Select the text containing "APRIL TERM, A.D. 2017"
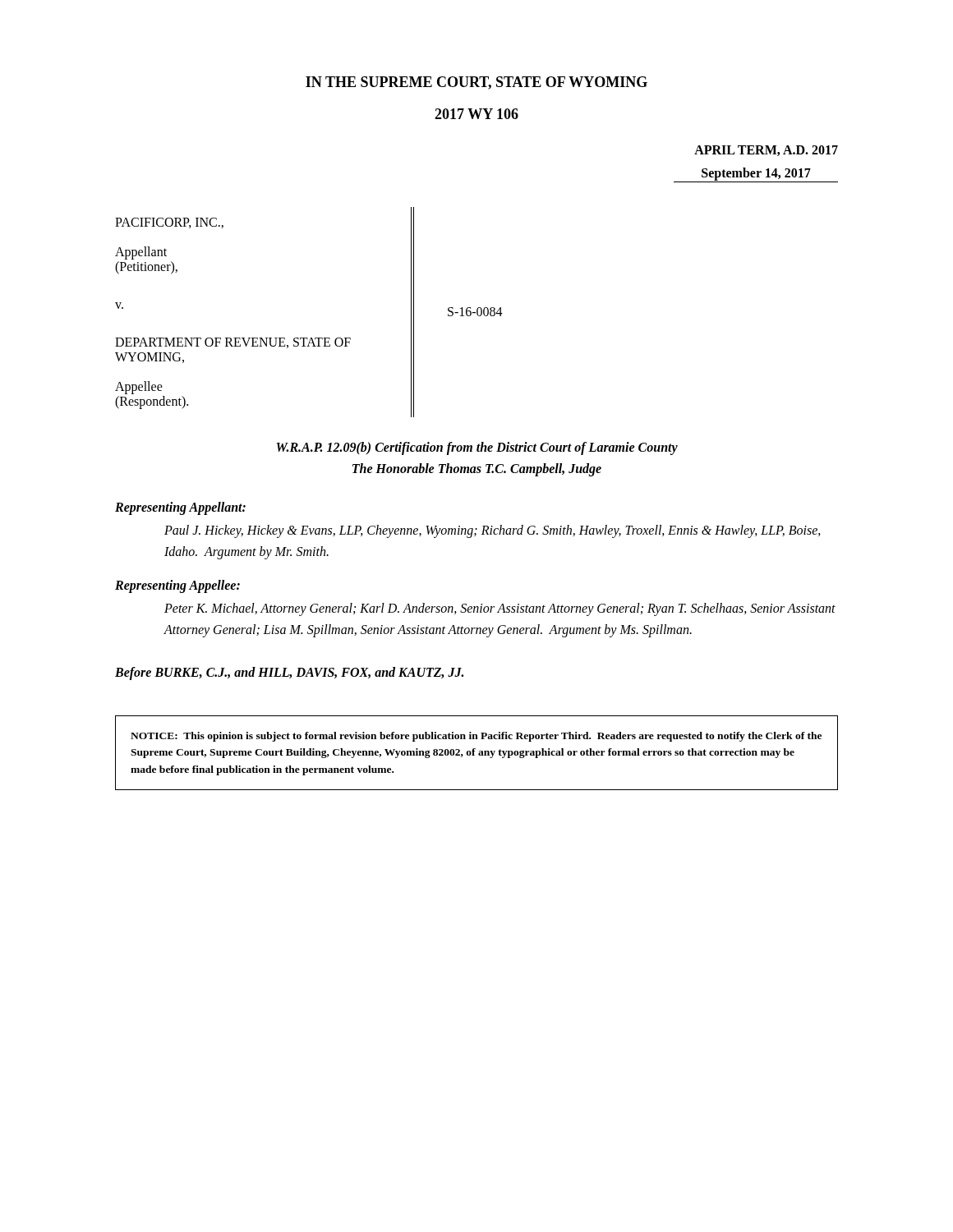 (x=766, y=150)
